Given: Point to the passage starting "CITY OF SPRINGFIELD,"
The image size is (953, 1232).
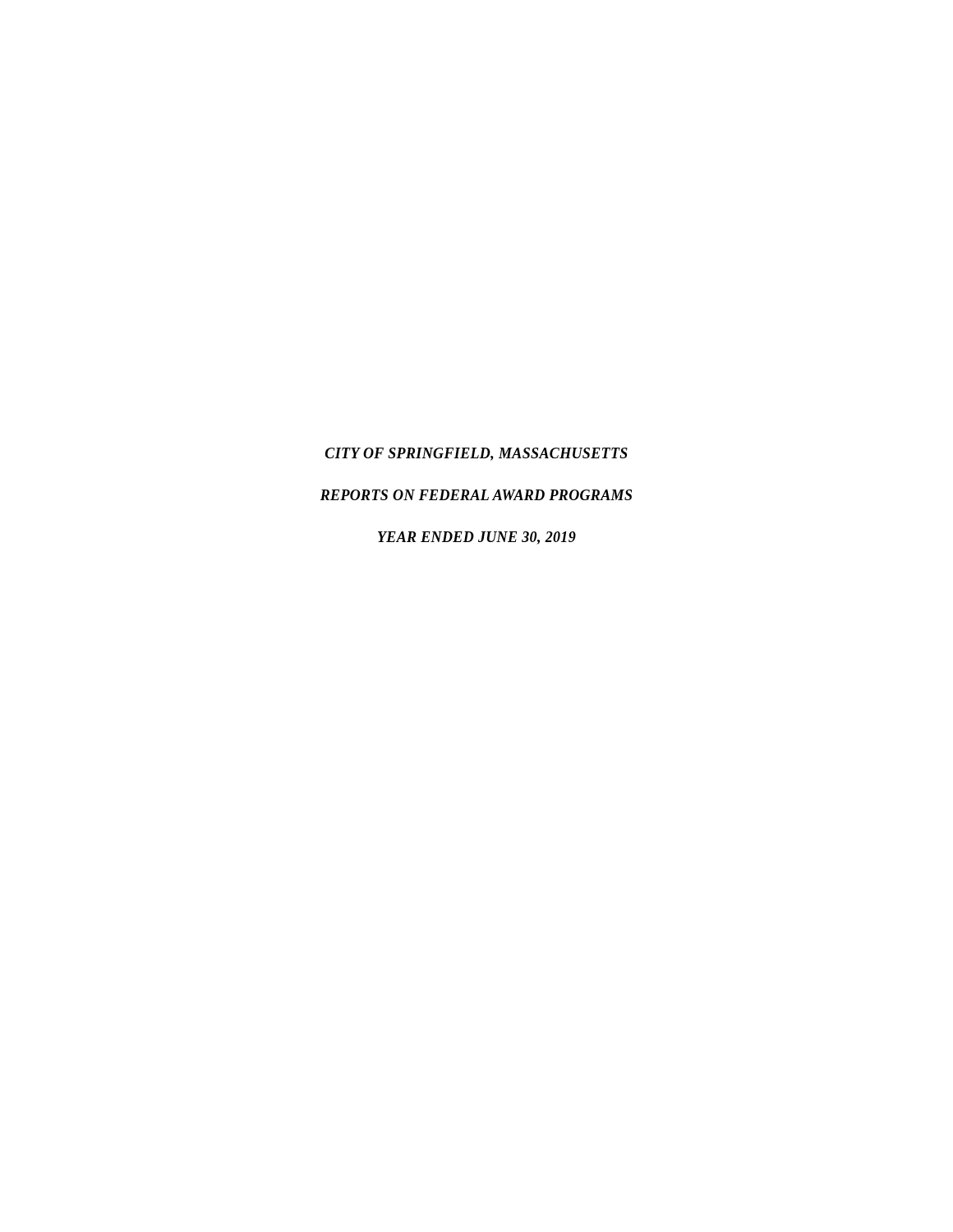Looking at the screenshot, I should pyautogui.click(x=476, y=454).
